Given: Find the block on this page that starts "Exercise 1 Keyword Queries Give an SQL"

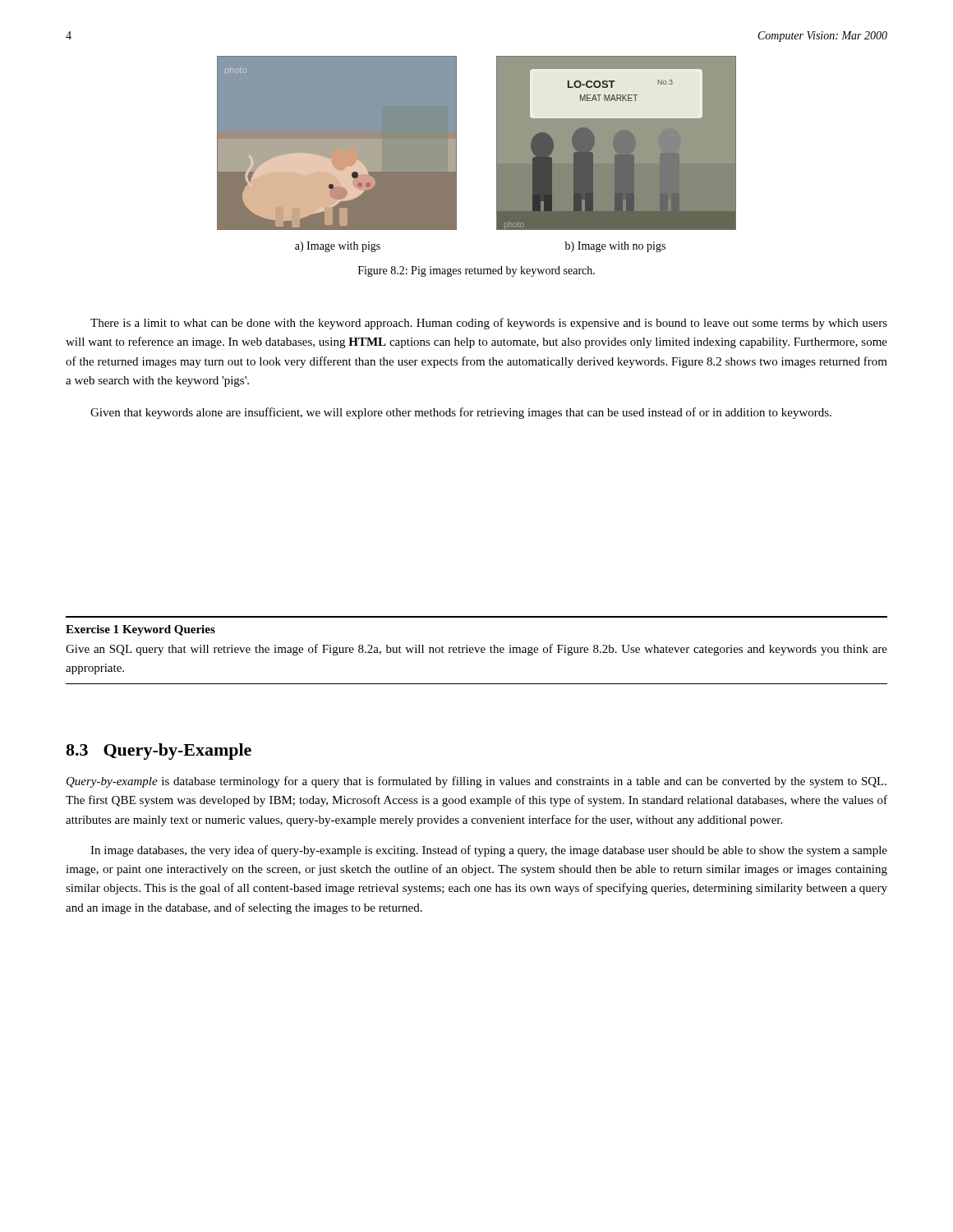Looking at the screenshot, I should (476, 650).
